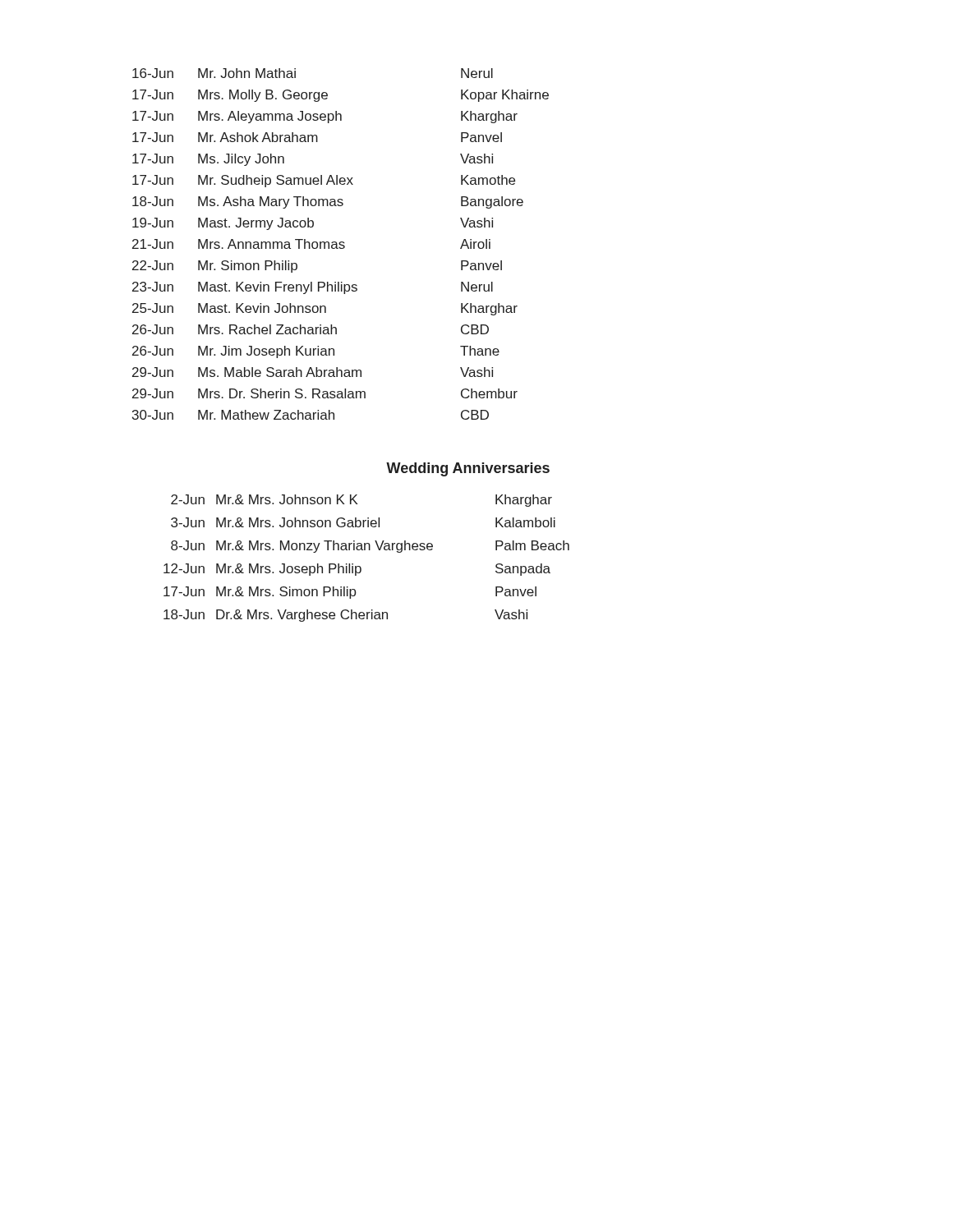The image size is (953, 1232).
Task: Locate the passage starting "29-Jun Ms. Mable Sarah Abraham Vashi"
Action: (313, 373)
